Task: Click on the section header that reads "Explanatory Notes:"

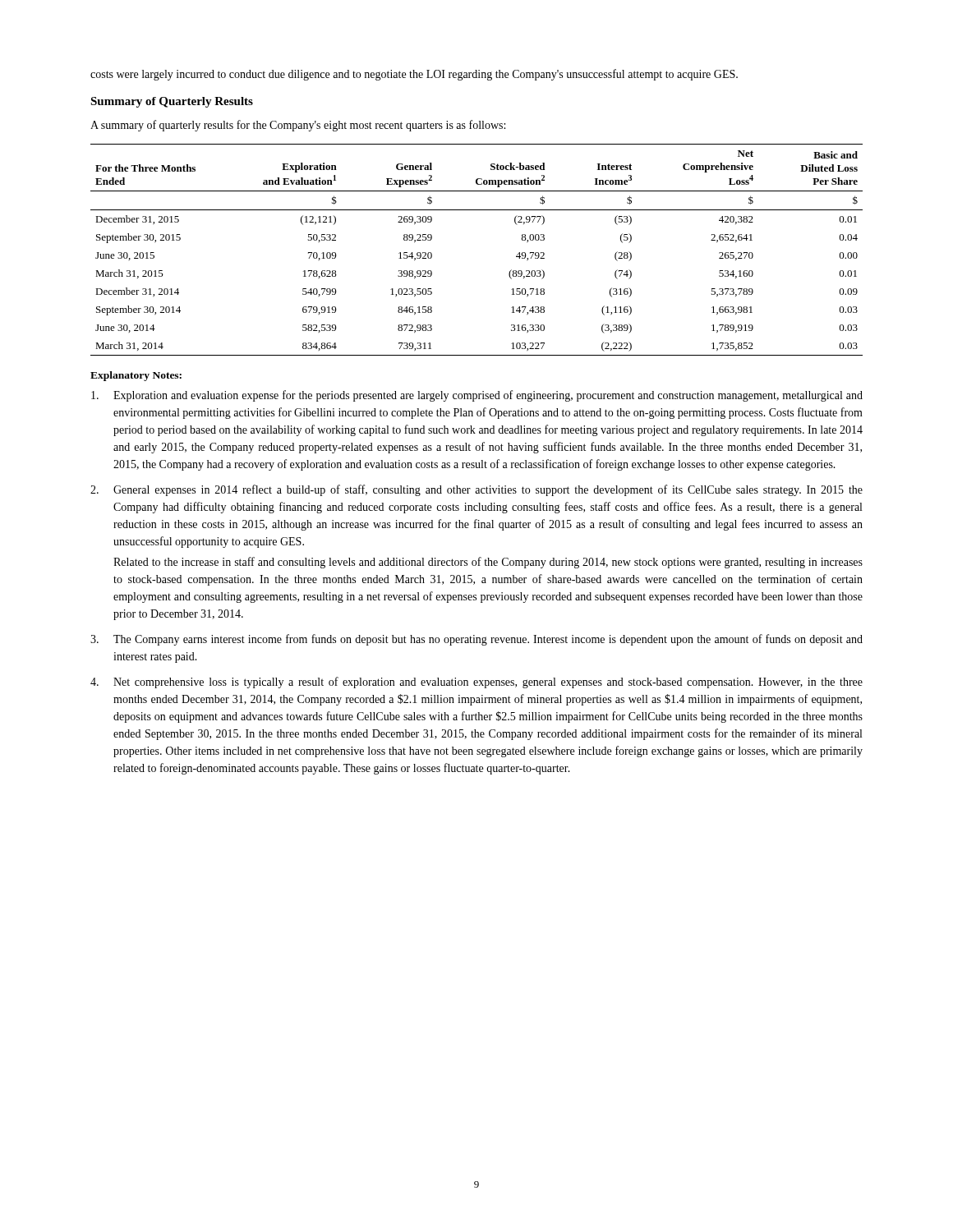Action: [x=136, y=375]
